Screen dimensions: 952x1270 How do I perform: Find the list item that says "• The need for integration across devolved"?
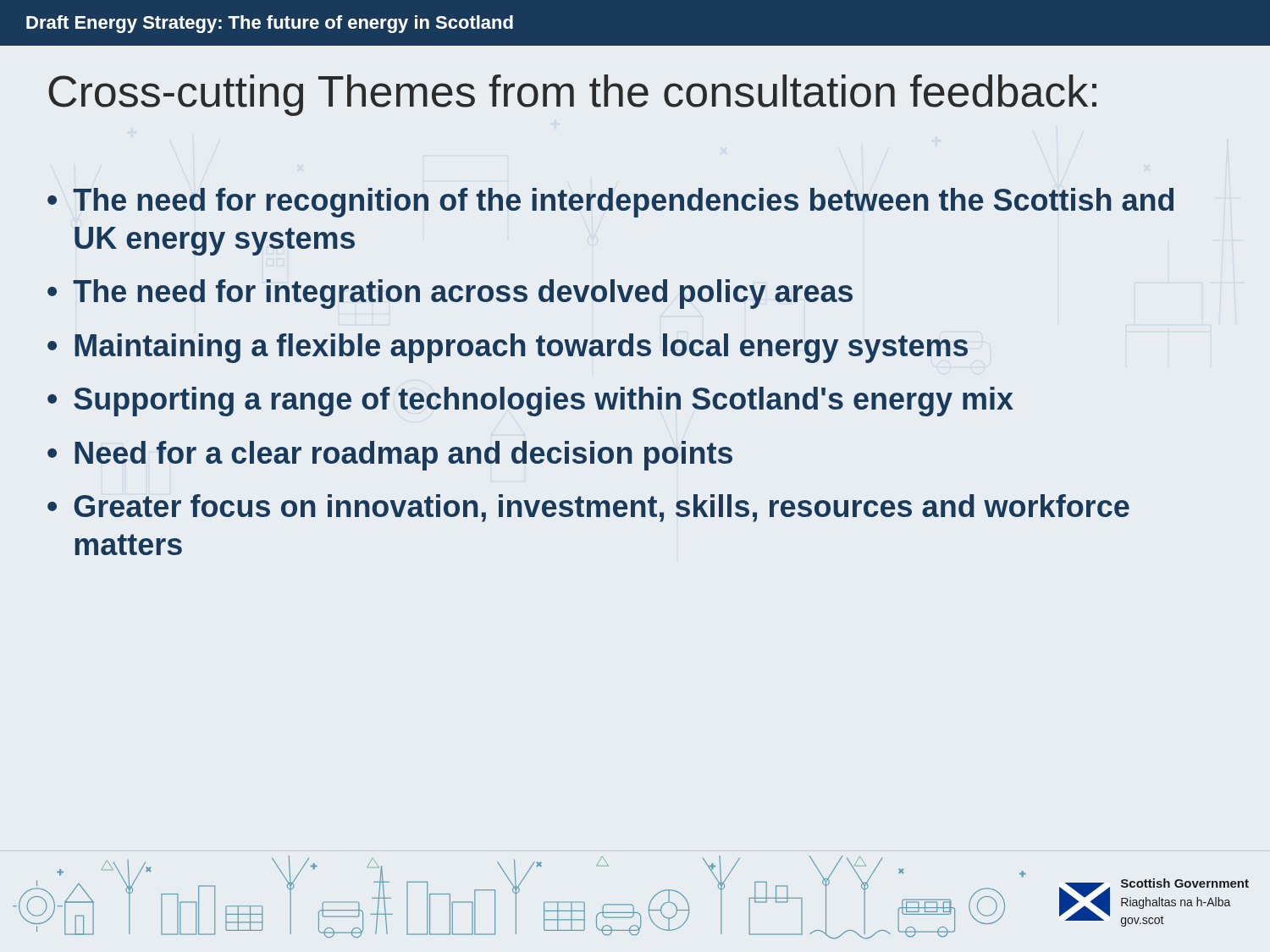point(450,292)
